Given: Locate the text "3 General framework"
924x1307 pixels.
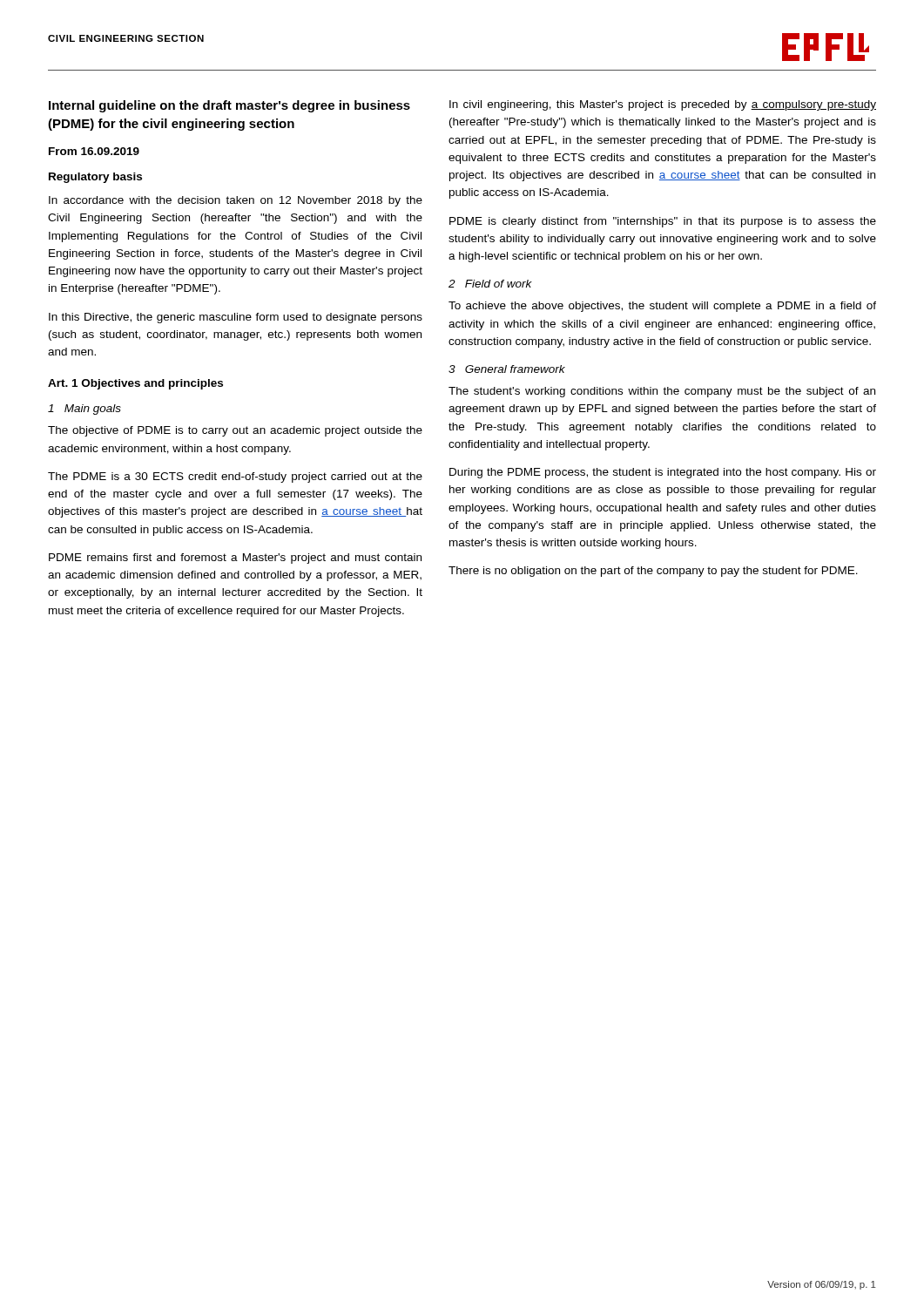Looking at the screenshot, I should 507,369.
